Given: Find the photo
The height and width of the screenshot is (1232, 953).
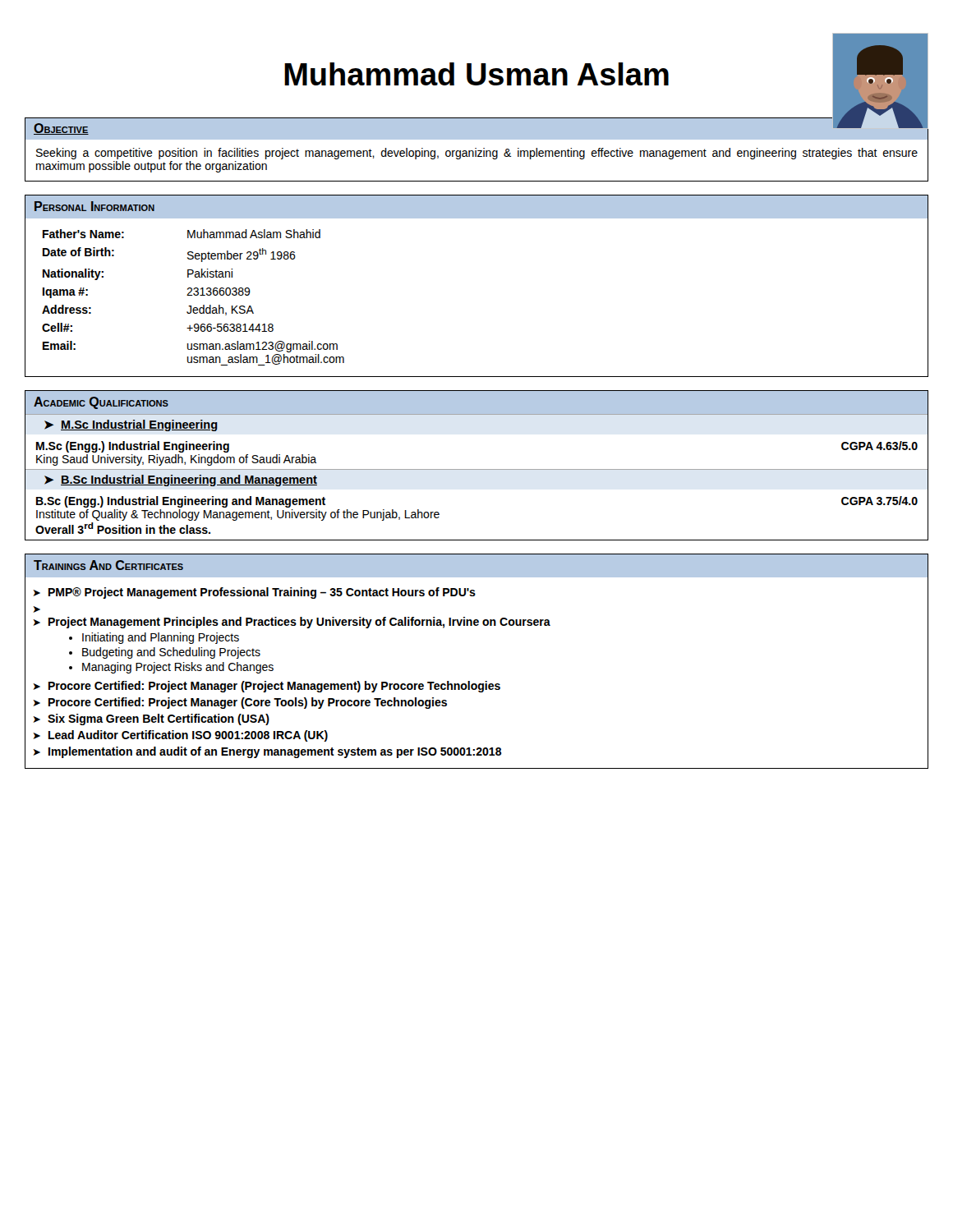Looking at the screenshot, I should pyautogui.click(x=880, y=81).
